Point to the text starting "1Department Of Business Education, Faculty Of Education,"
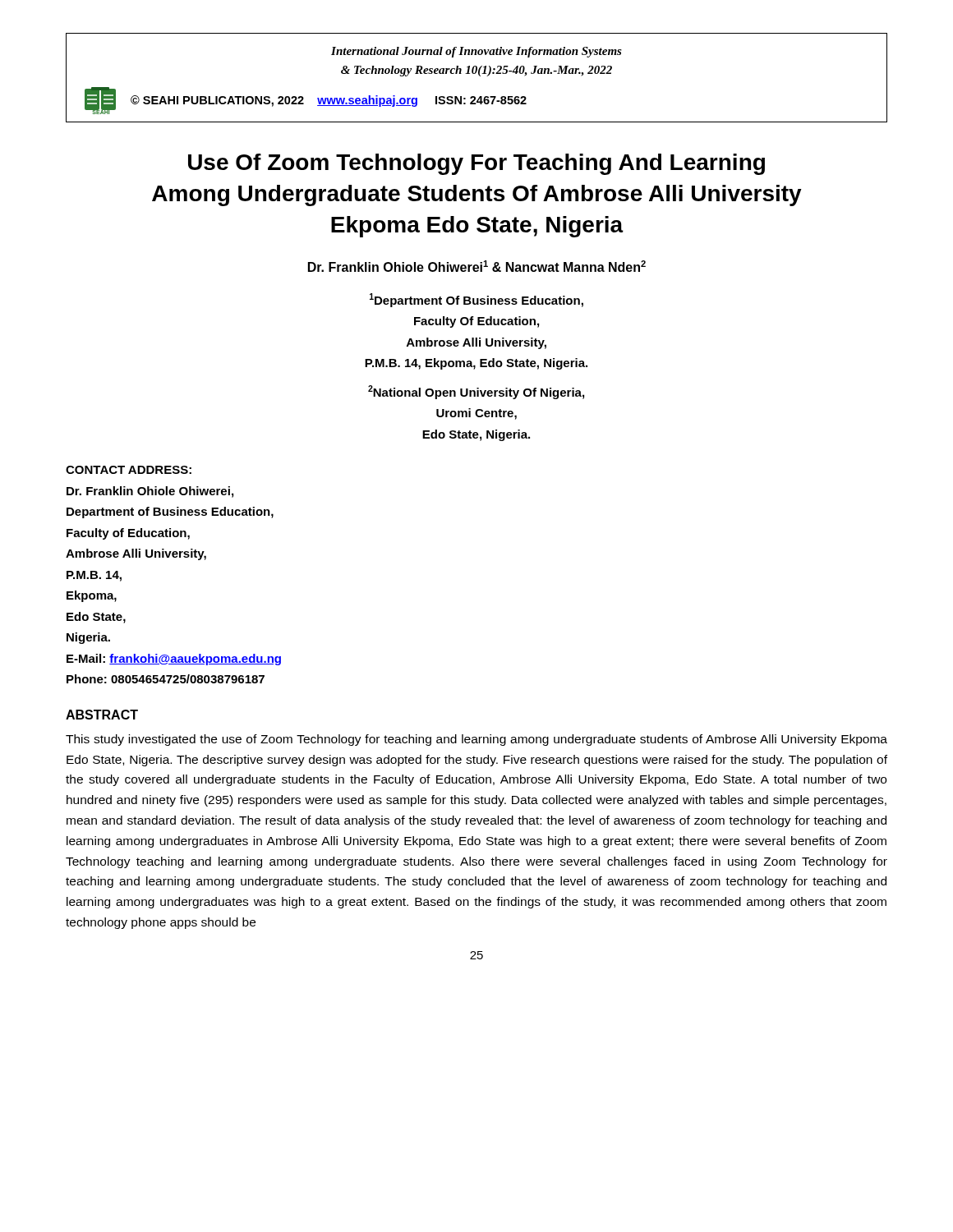 coord(476,331)
